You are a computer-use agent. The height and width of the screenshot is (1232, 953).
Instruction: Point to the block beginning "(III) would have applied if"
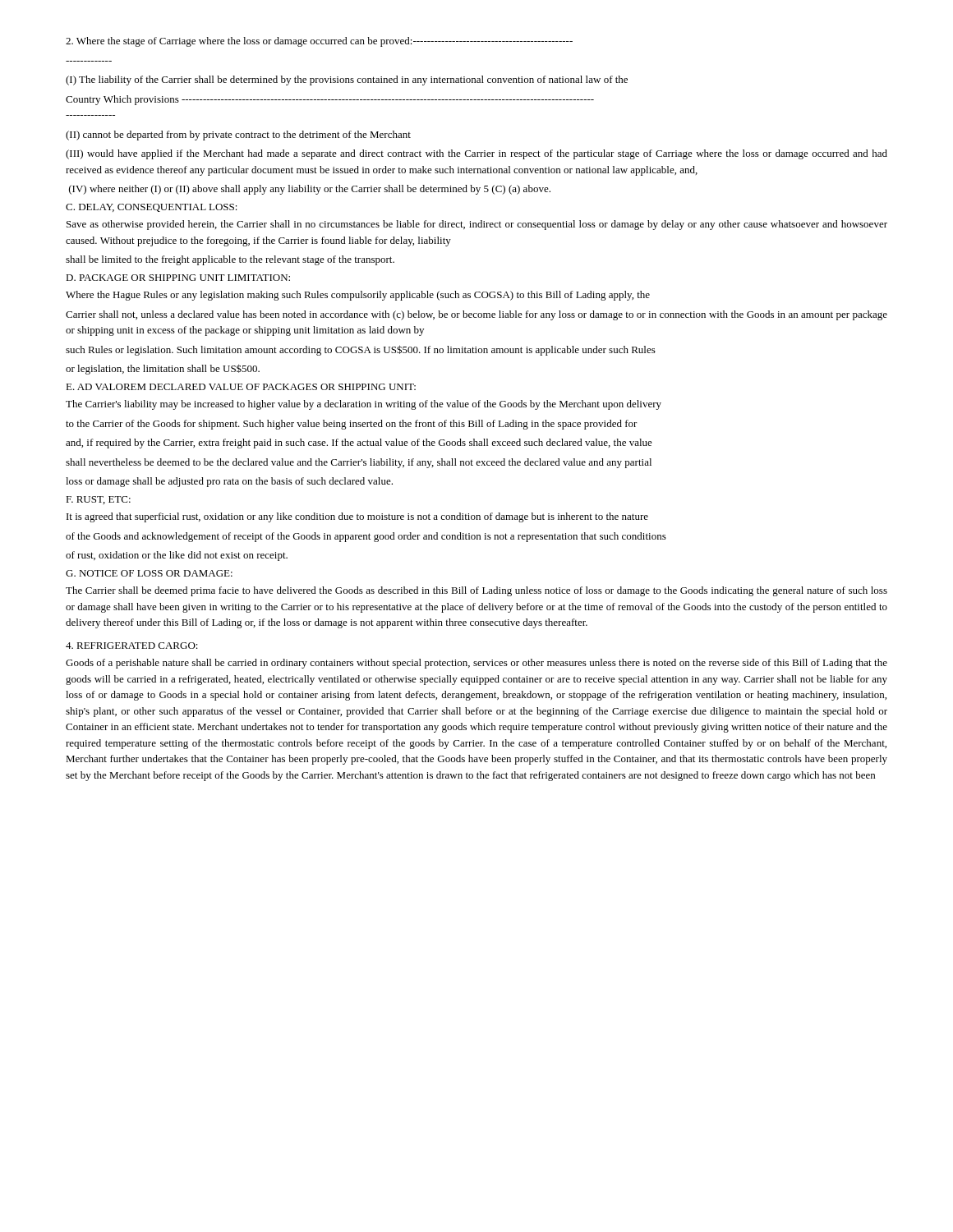(476, 161)
